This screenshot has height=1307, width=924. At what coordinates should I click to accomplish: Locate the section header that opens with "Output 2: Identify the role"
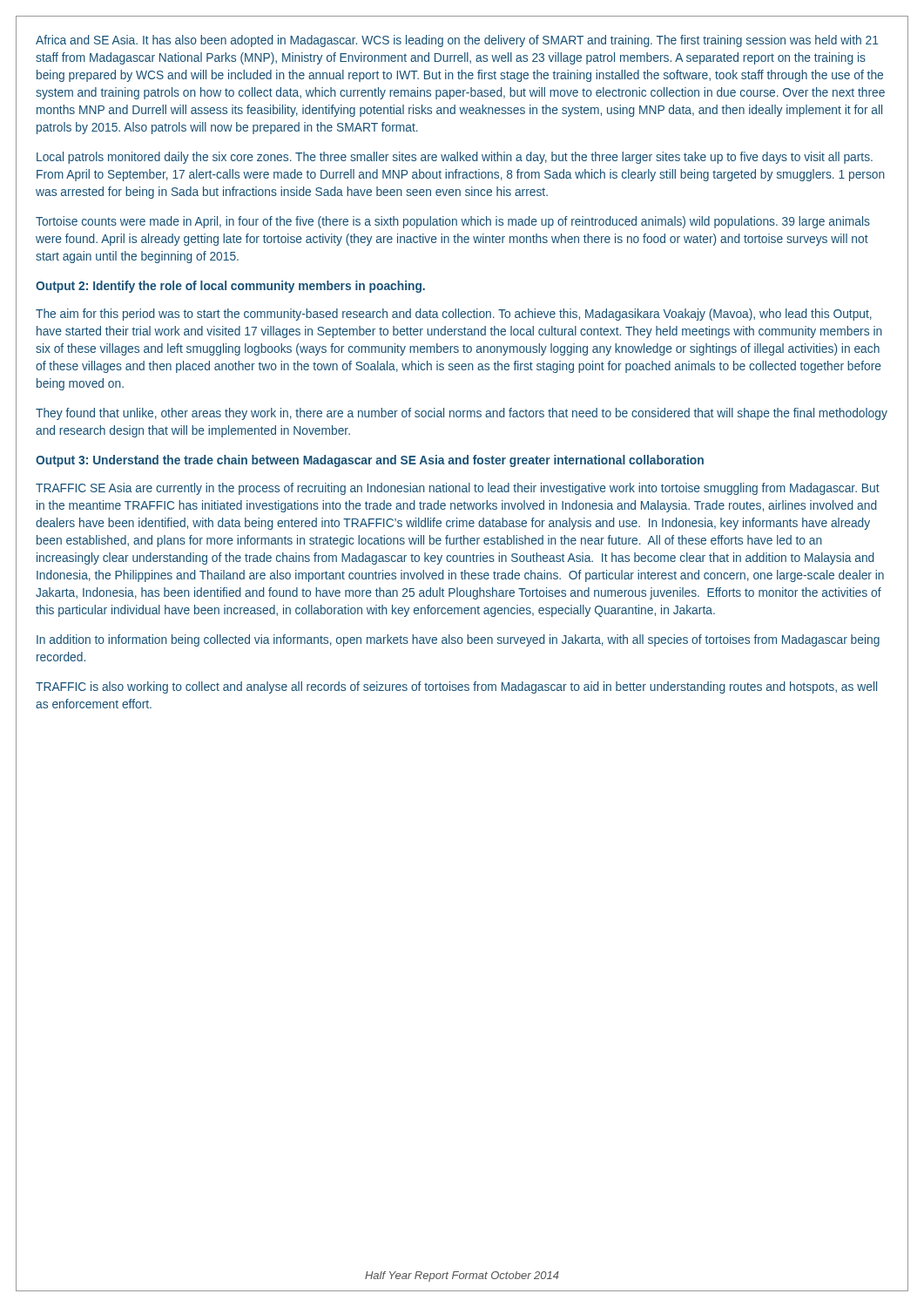(x=231, y=286)
